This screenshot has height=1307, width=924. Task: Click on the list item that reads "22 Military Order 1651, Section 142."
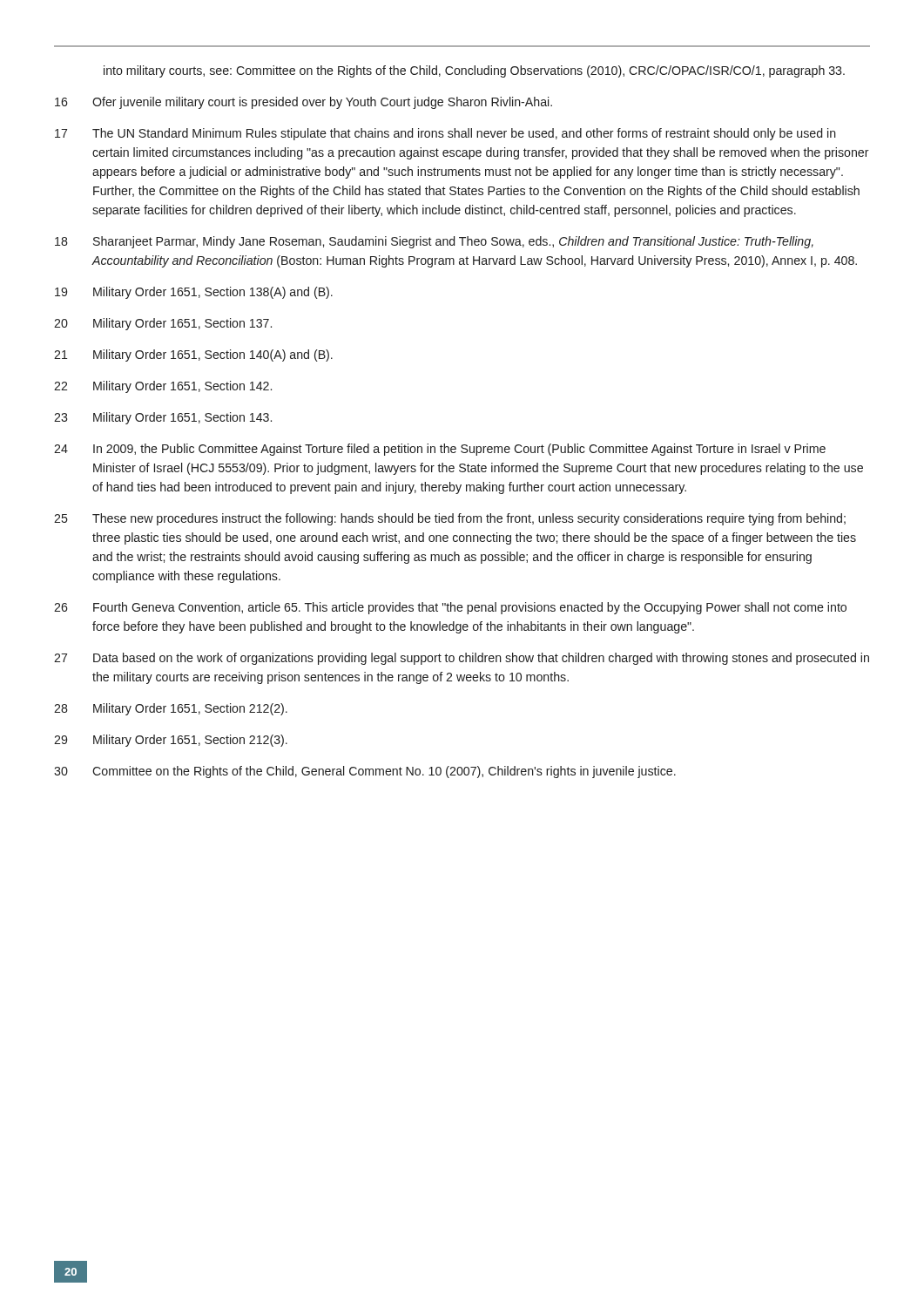163,387
